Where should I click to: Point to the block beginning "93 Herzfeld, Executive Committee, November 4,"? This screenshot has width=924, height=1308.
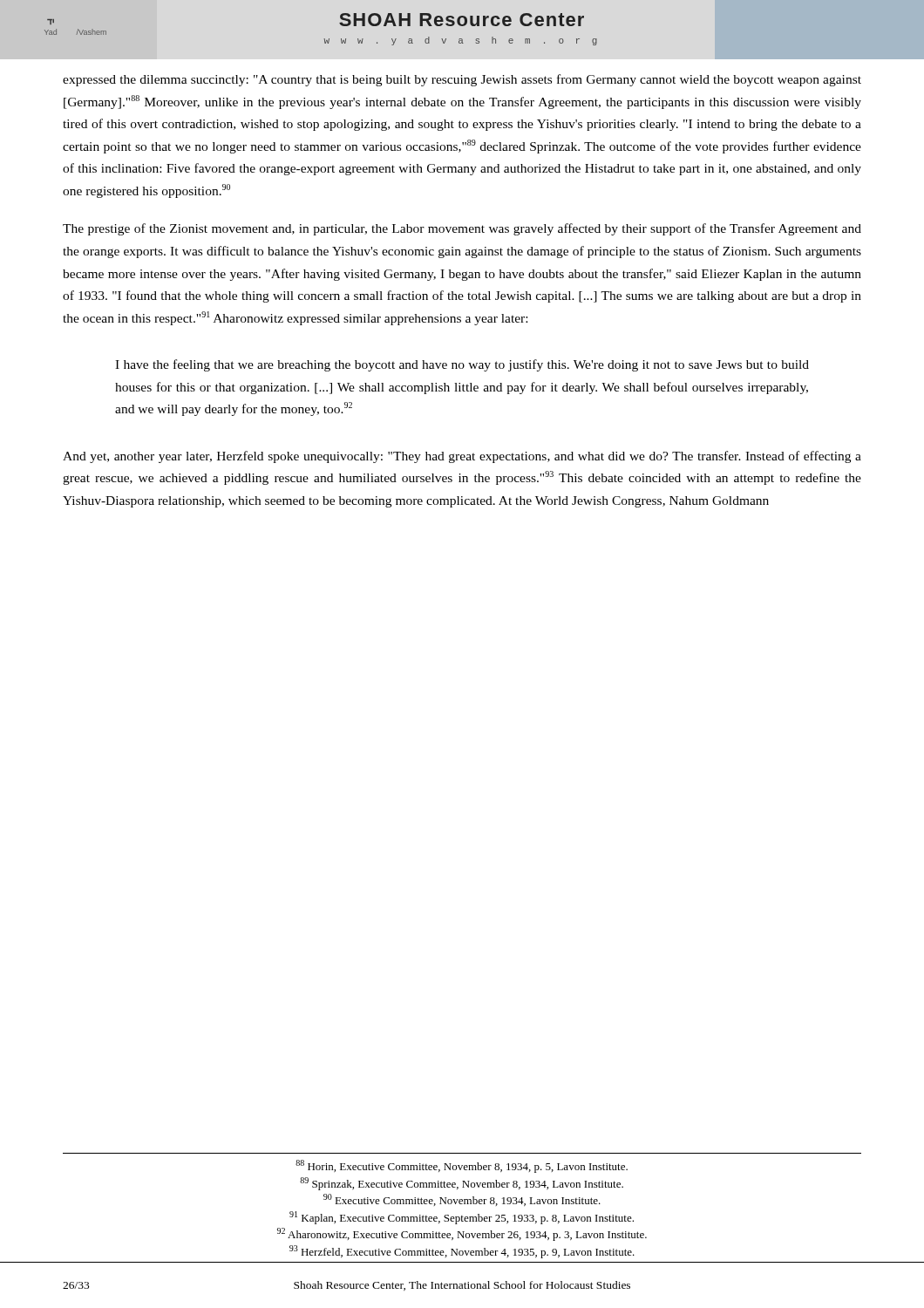pos(462,1250)
